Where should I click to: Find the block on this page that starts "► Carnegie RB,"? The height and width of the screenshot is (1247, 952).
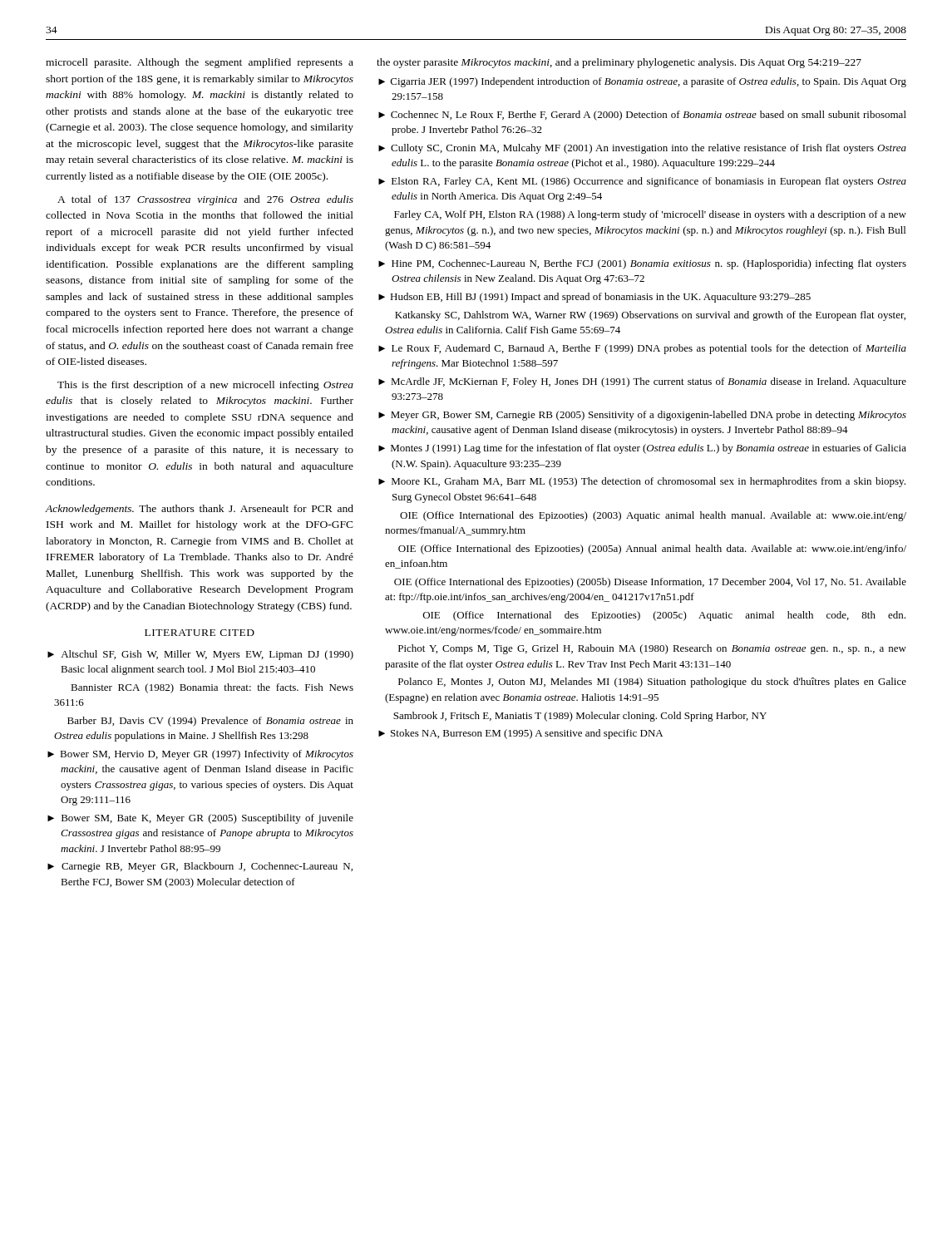[x=200, y=874]
